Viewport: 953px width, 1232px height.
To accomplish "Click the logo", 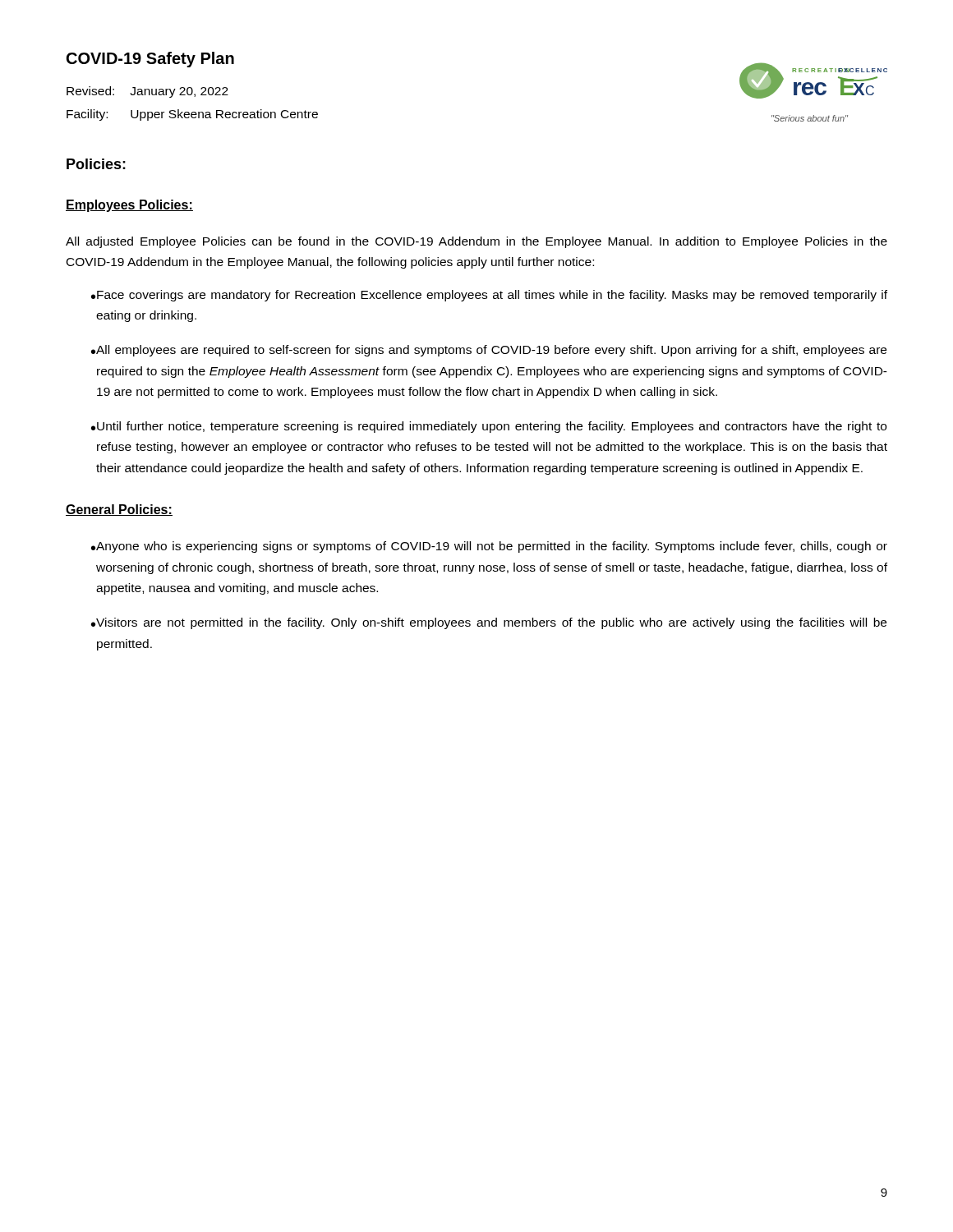I will (809, 88).
